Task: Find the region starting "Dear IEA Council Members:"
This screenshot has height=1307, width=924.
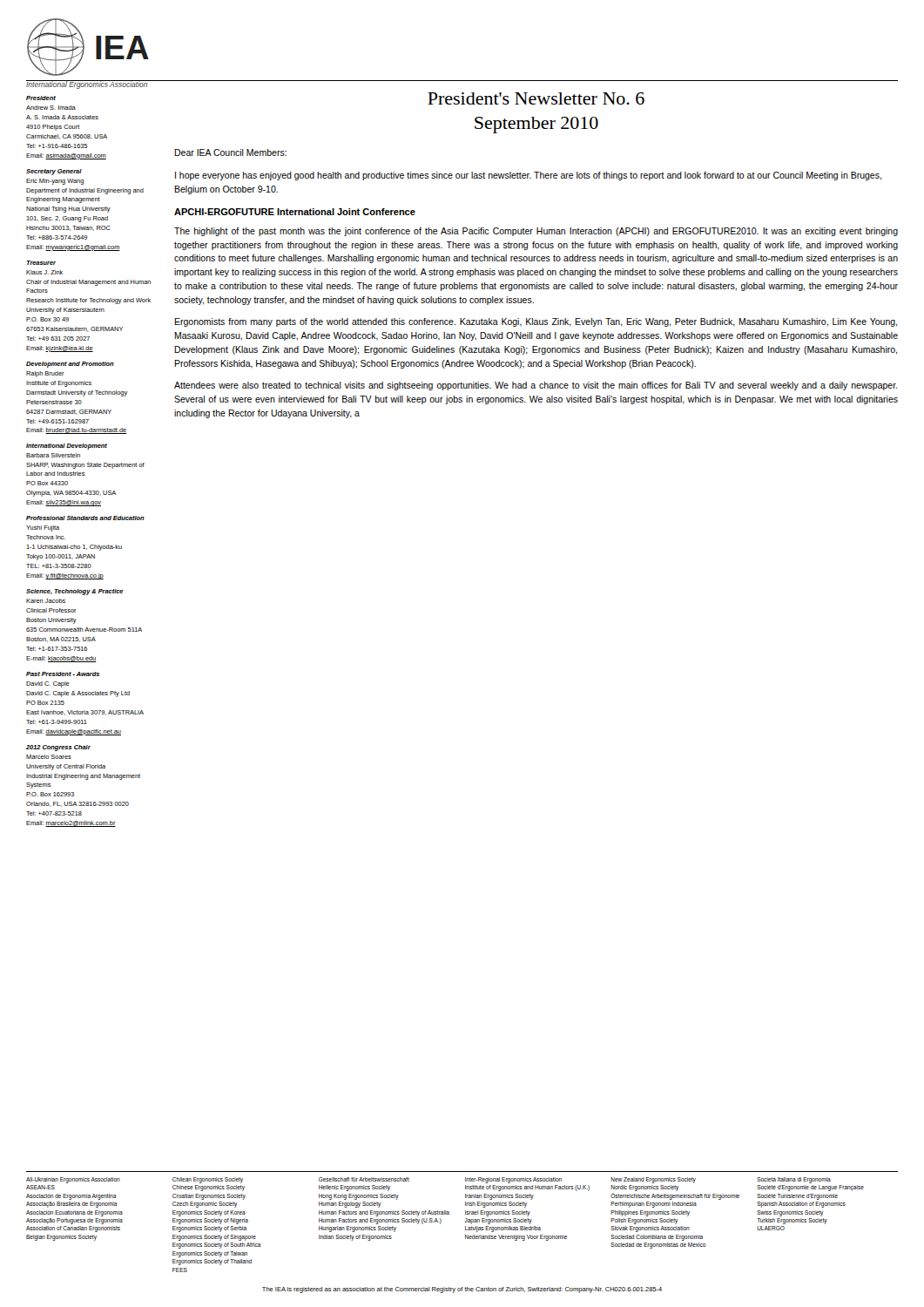Action: click(x=231, y=153)
